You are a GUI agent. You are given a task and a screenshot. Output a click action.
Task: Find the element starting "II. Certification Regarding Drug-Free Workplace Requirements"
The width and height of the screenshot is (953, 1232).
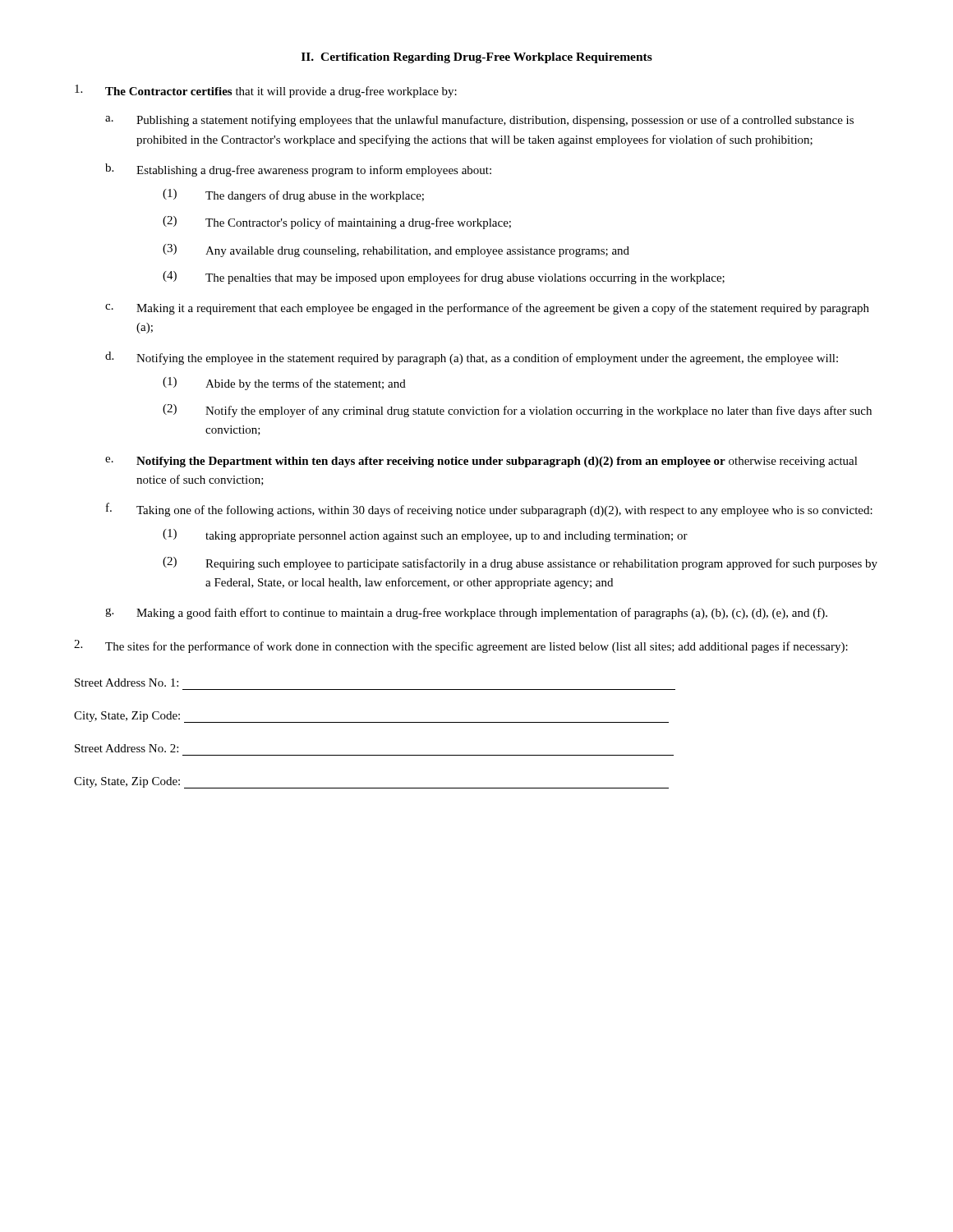[x=476, y=56]
